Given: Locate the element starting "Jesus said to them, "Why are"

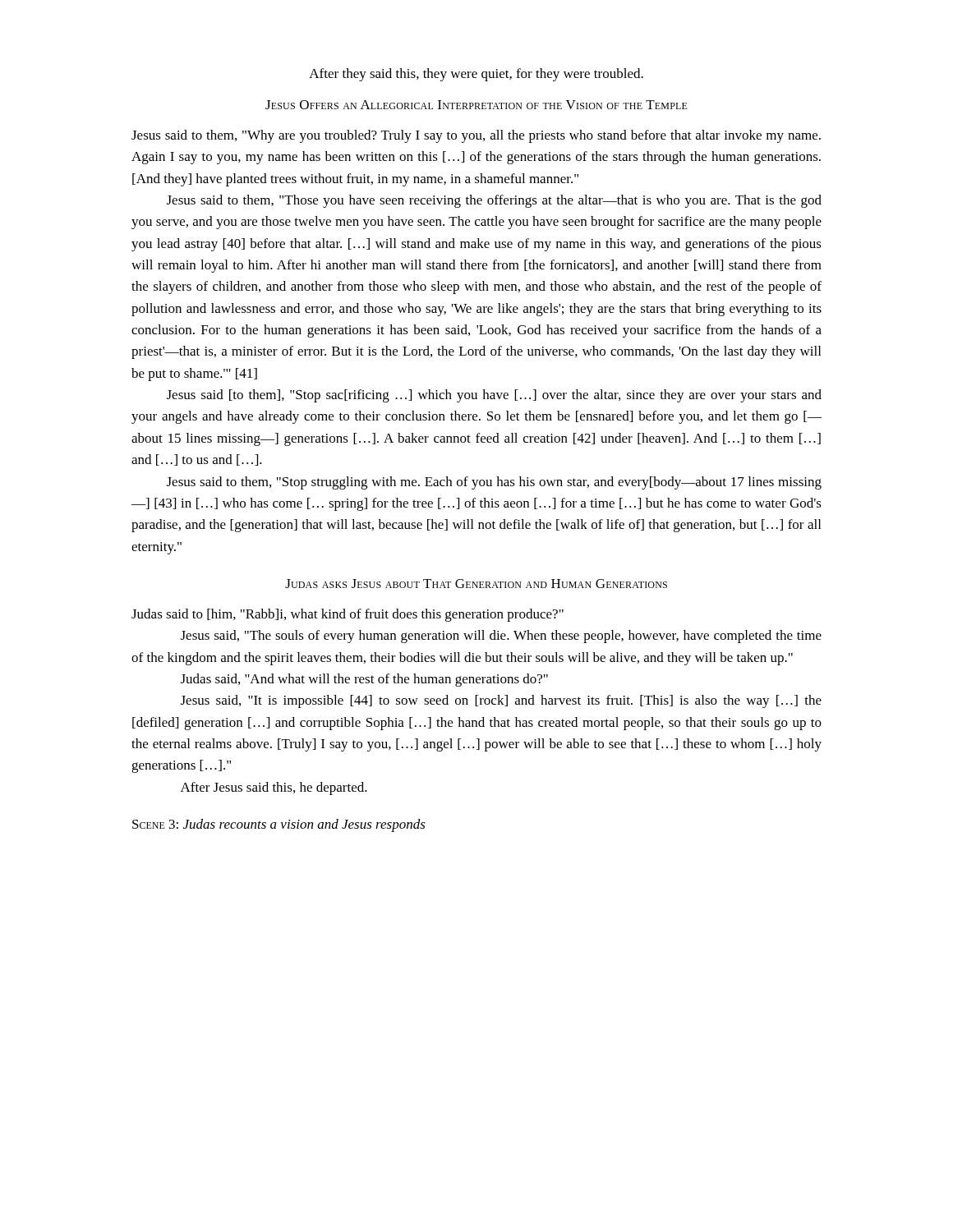Looking at the screenshot, I should (x=476, y=341).
